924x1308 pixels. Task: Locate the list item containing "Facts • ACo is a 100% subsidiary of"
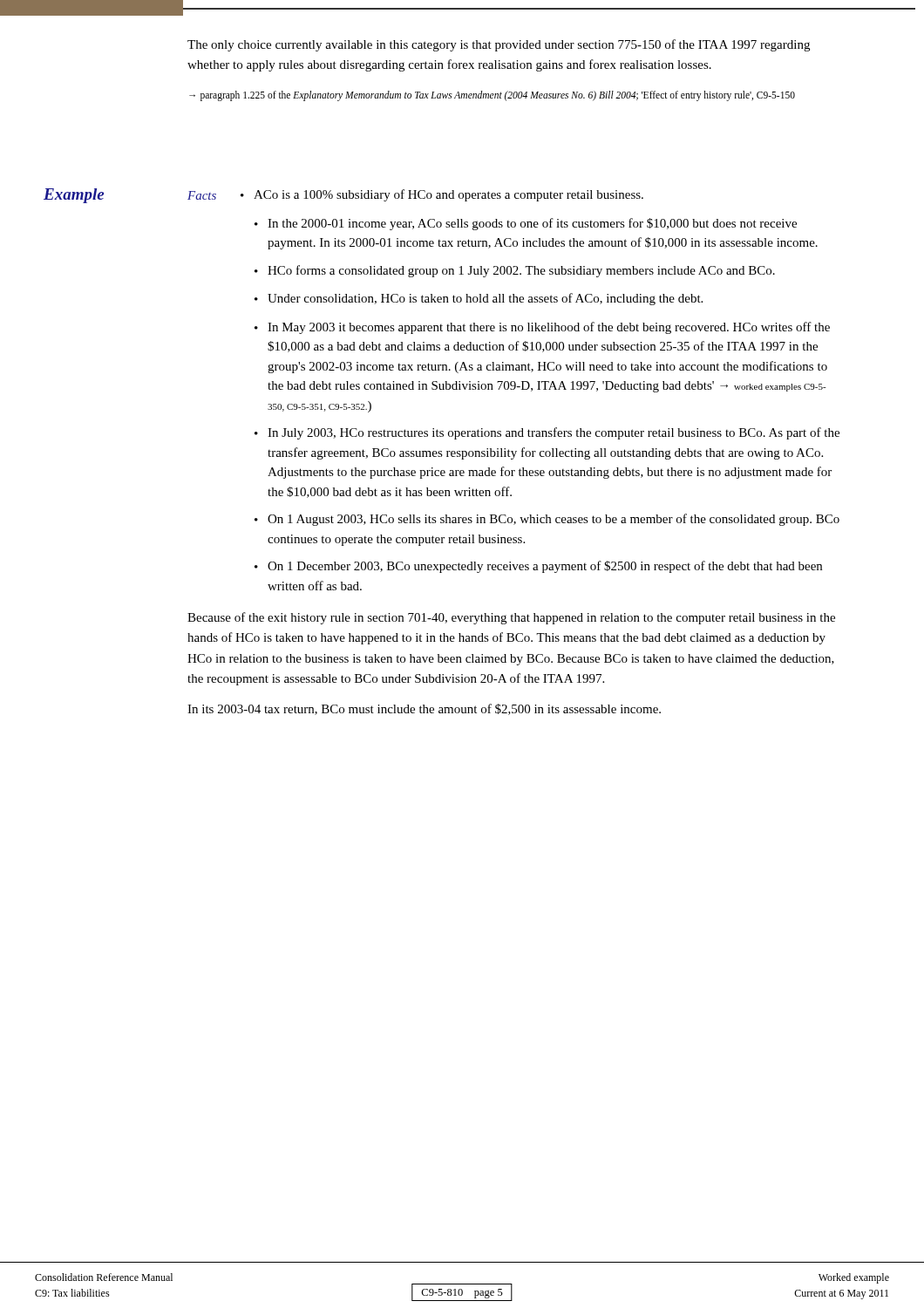(x=416, y=195)
